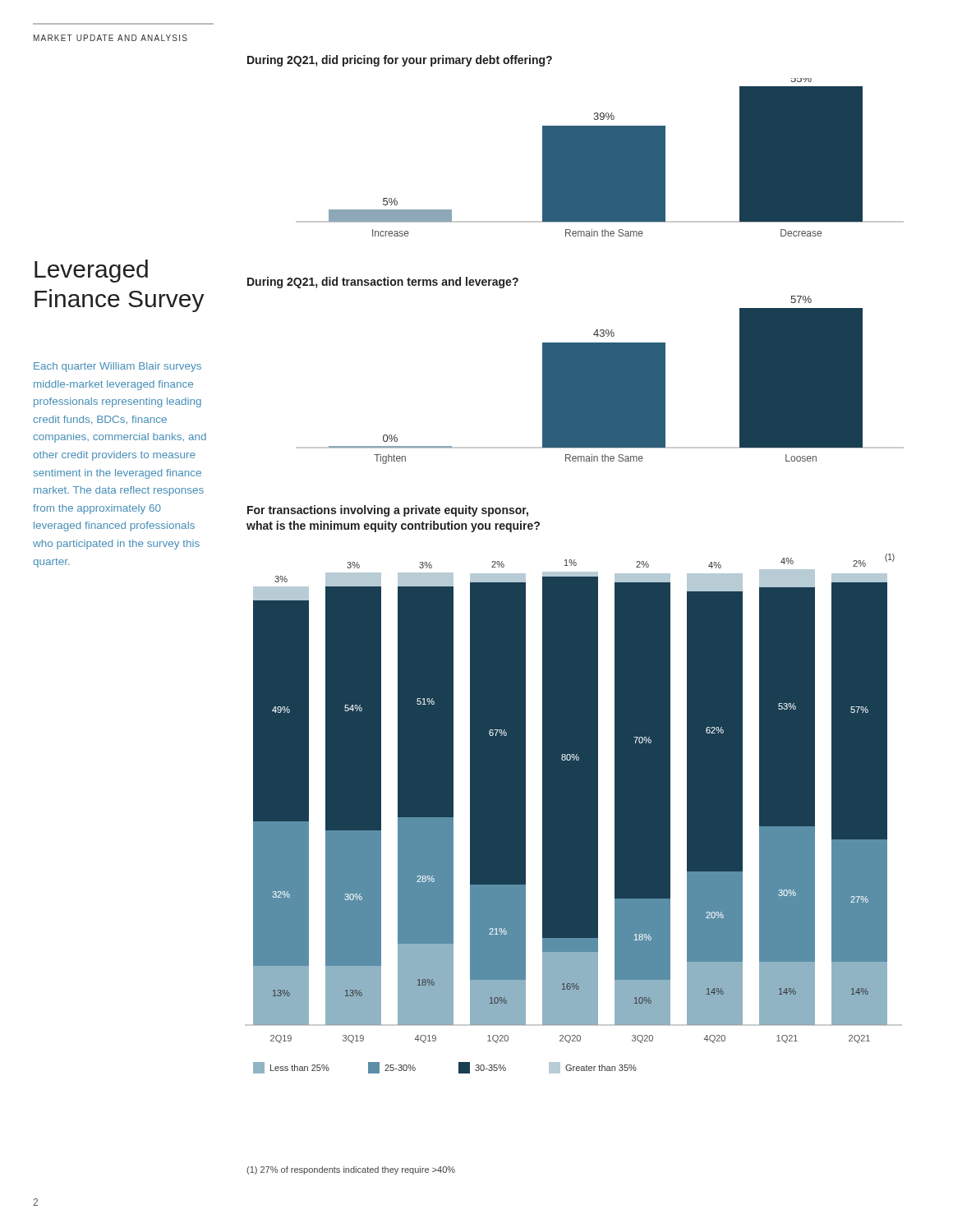The width and height of the screenshot is (953, 1232).
Task: Locate the block starting "(1) 27% of respondents indicated"
Action: click(x=351, y=1170)
